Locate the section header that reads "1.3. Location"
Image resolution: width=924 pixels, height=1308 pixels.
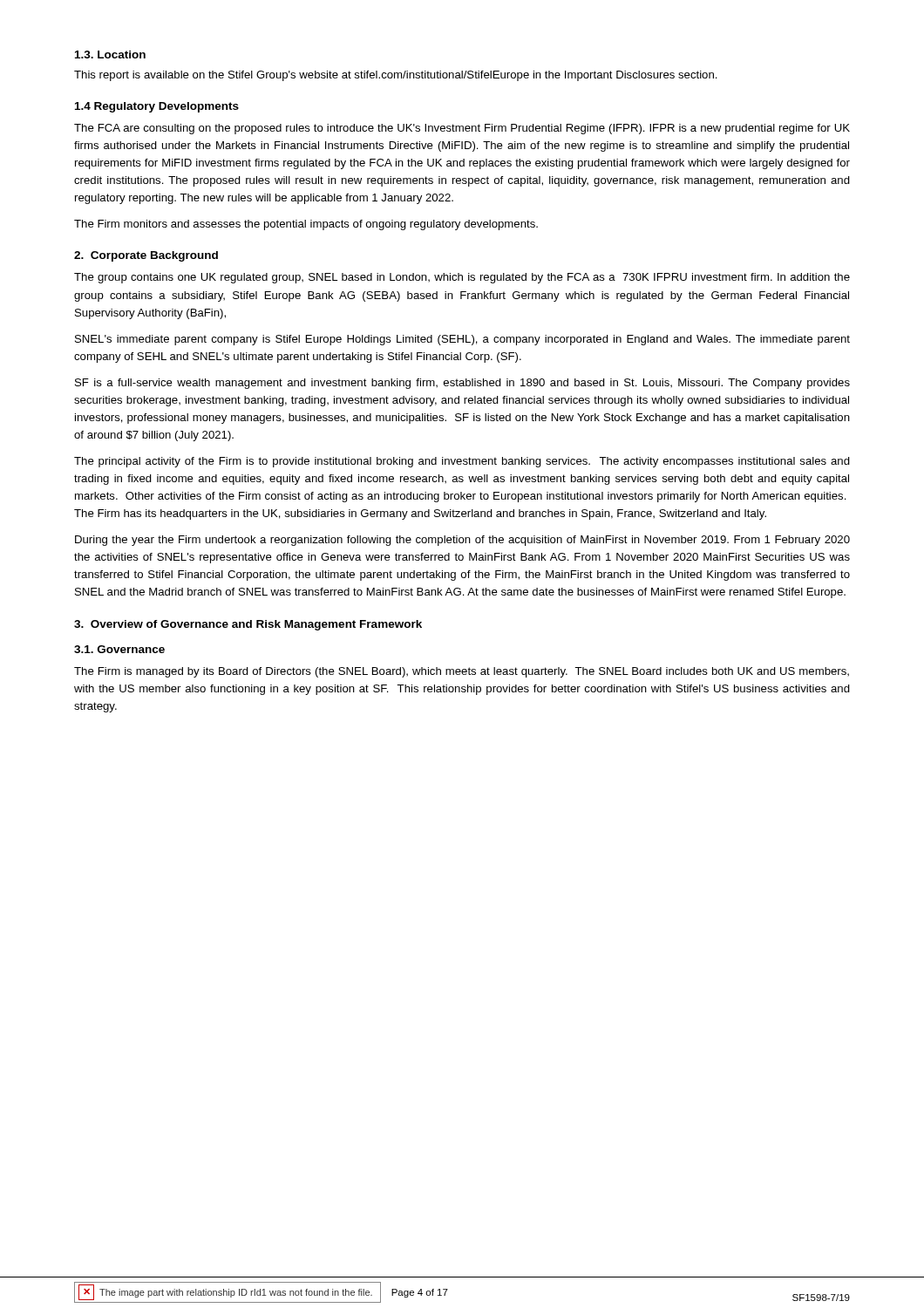(x=110, y=55)
